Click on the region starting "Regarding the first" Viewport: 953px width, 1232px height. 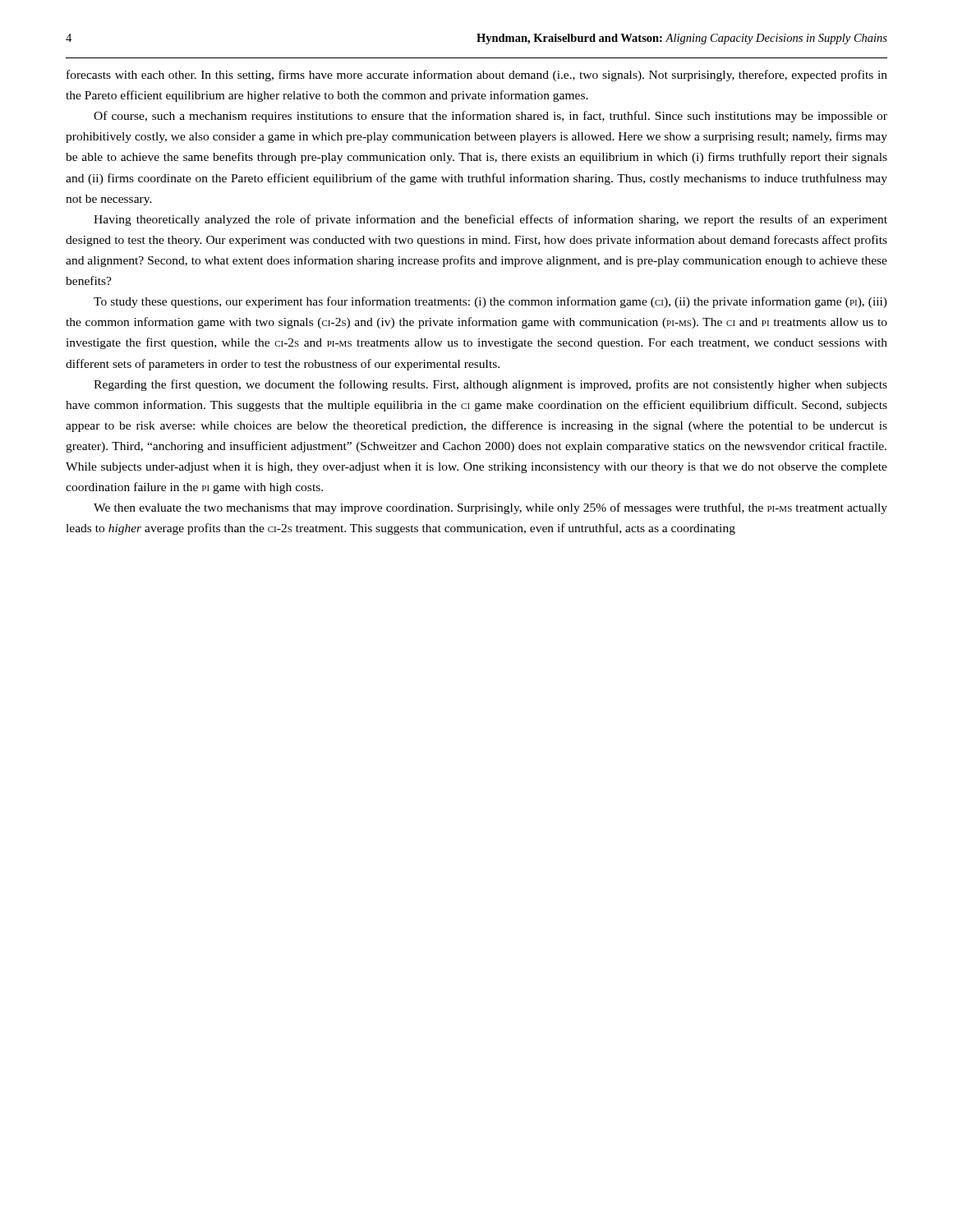point(476,435)
